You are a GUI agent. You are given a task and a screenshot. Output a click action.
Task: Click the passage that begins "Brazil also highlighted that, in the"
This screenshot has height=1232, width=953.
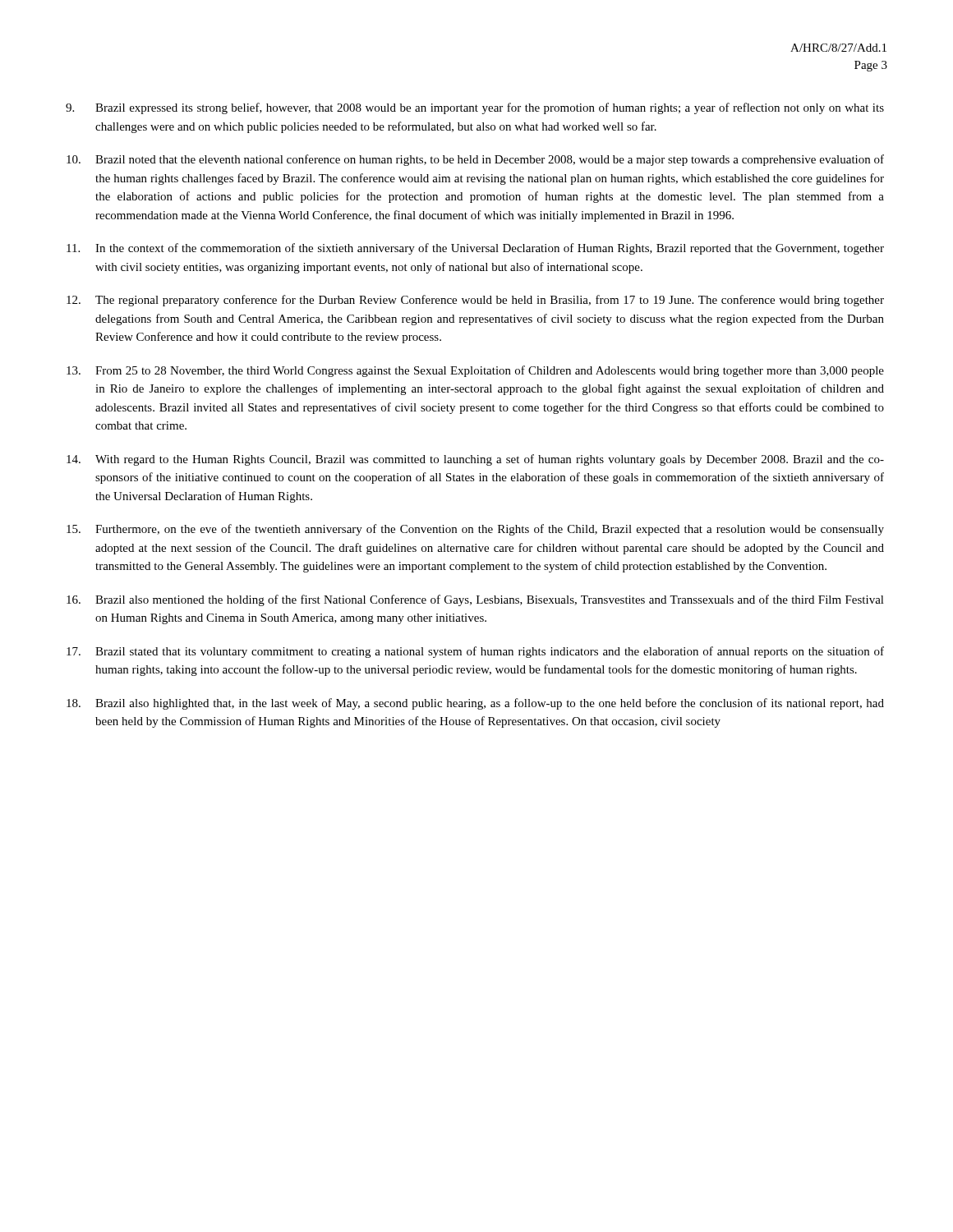tap(475, 712)
